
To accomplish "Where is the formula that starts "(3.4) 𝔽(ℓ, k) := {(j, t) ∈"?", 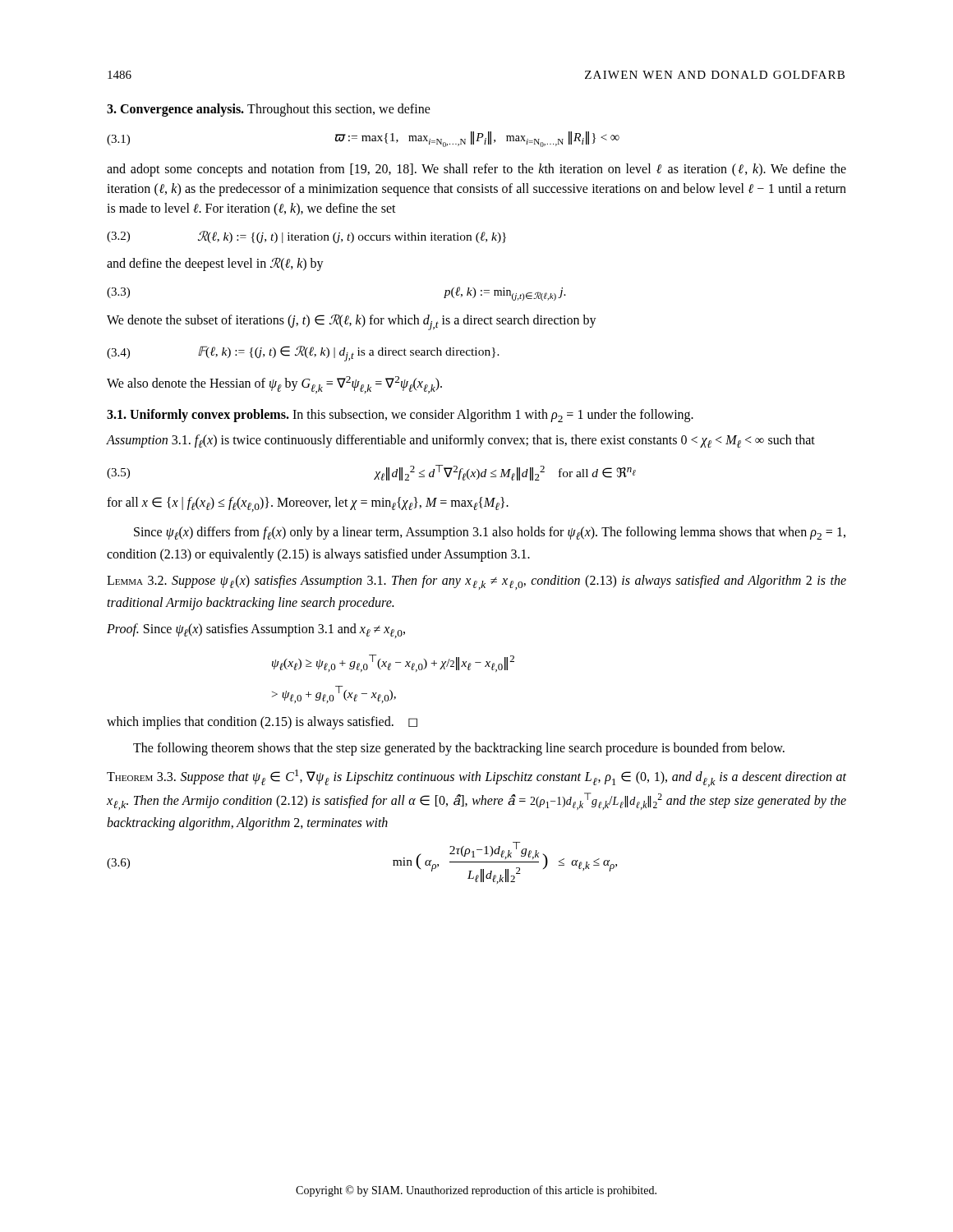I will pyautogui.click(x=476, y=352).
